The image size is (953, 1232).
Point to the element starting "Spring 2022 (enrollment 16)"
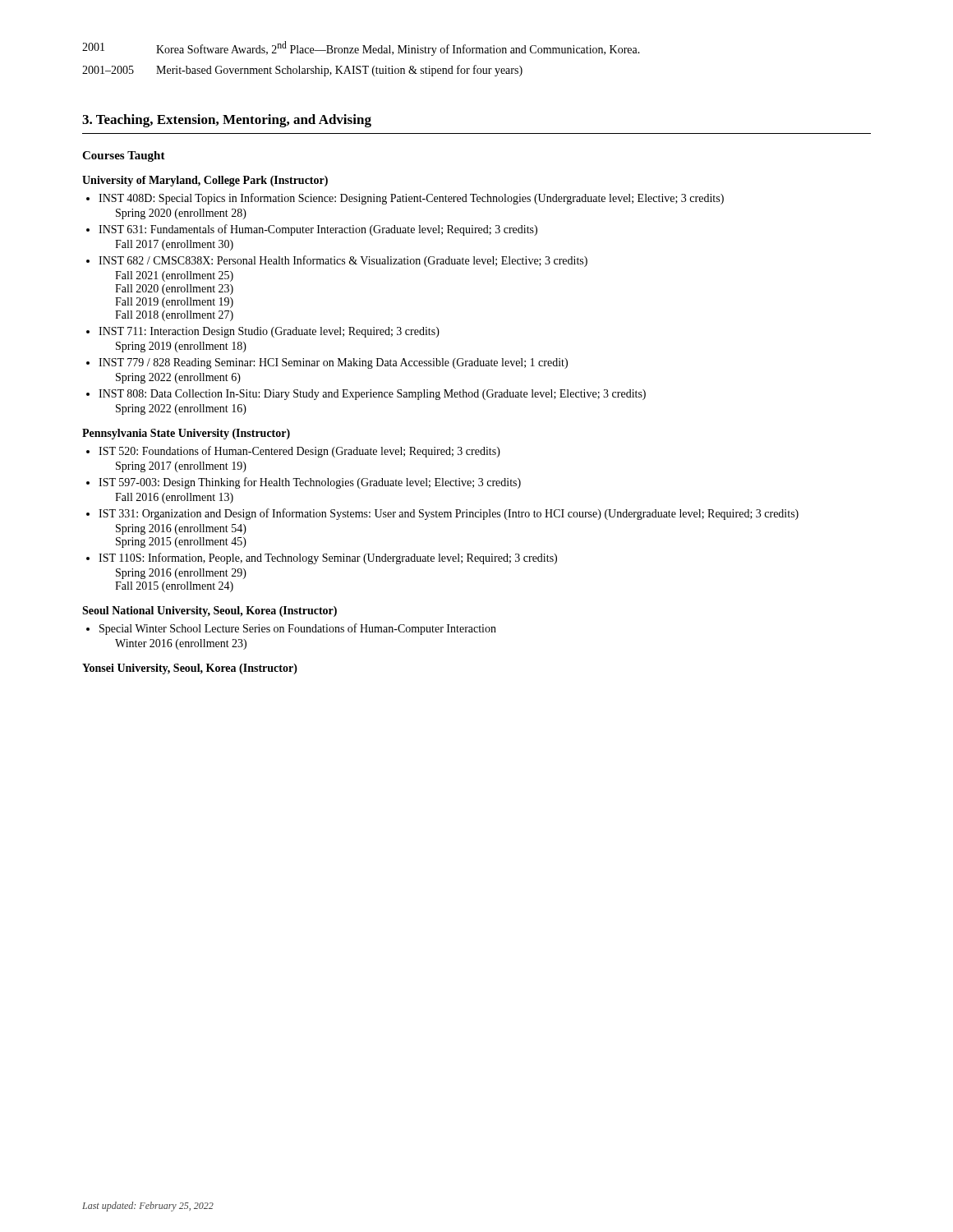point(181,409)
